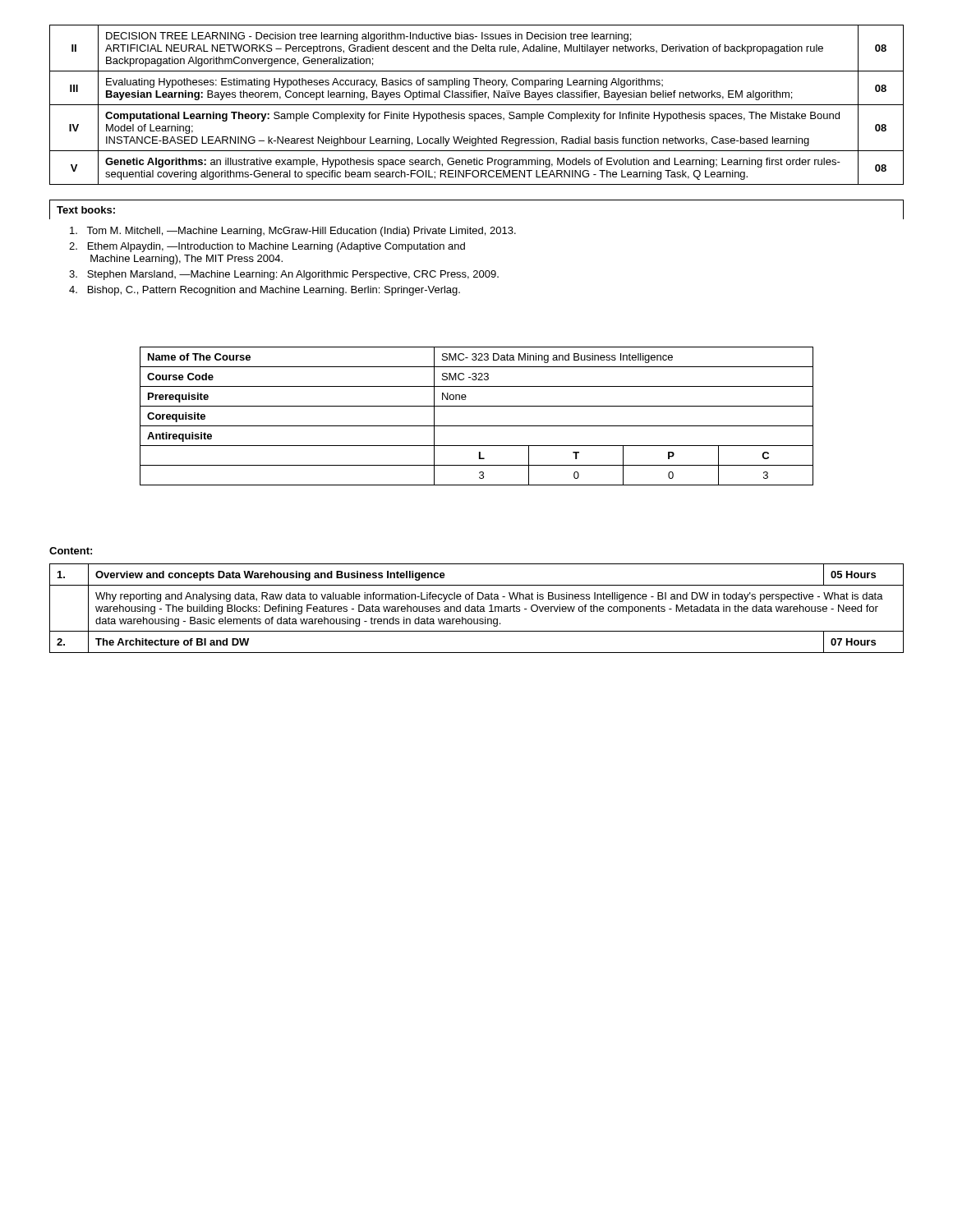Viewport: 953px width, 1232px height.
Task: Click on the table containing "SMC -323"
Action: click(x=476, y=423)
